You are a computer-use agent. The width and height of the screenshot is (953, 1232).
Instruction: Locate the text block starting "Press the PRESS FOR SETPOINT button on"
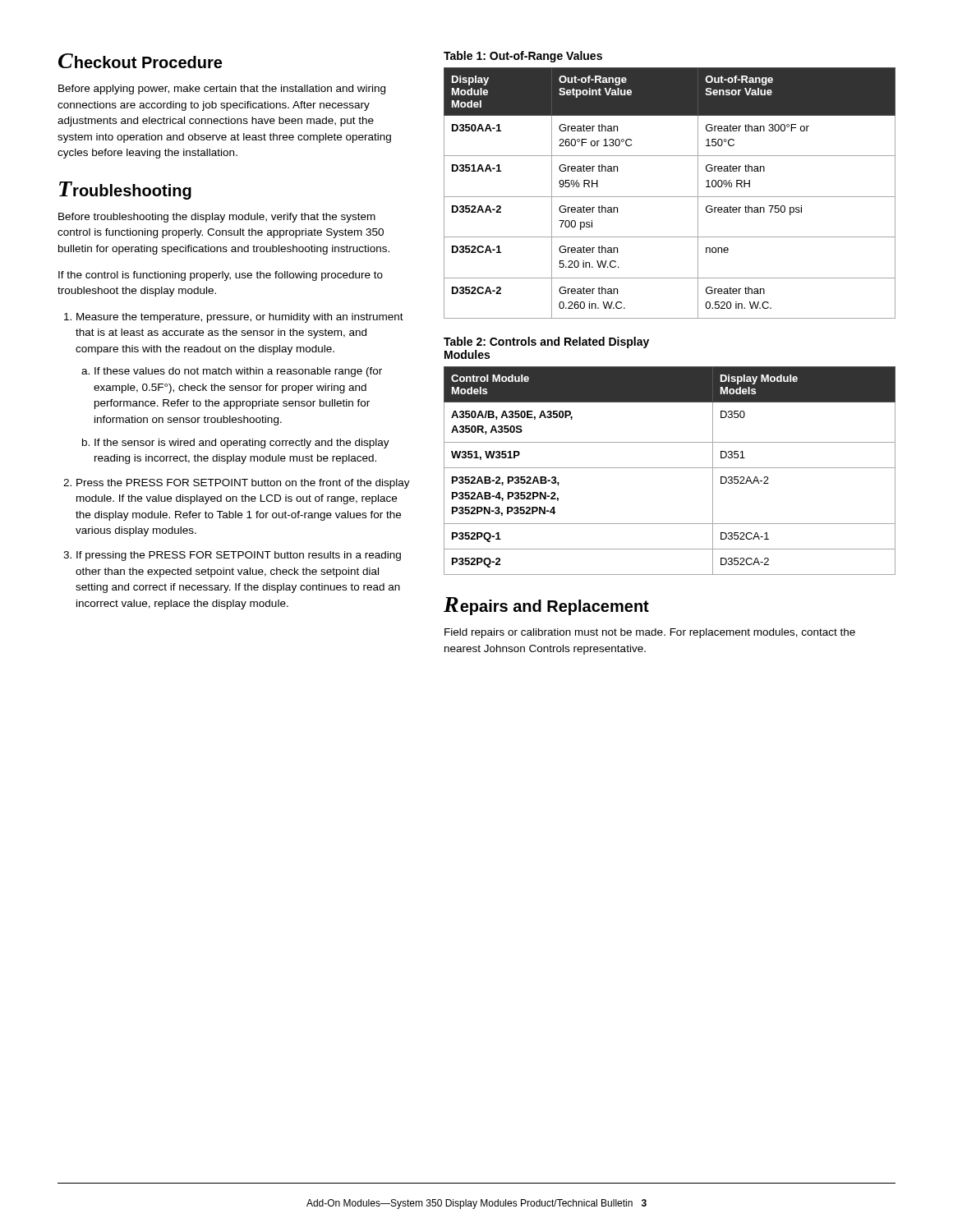pyautogui.click(x=243, y=506)
